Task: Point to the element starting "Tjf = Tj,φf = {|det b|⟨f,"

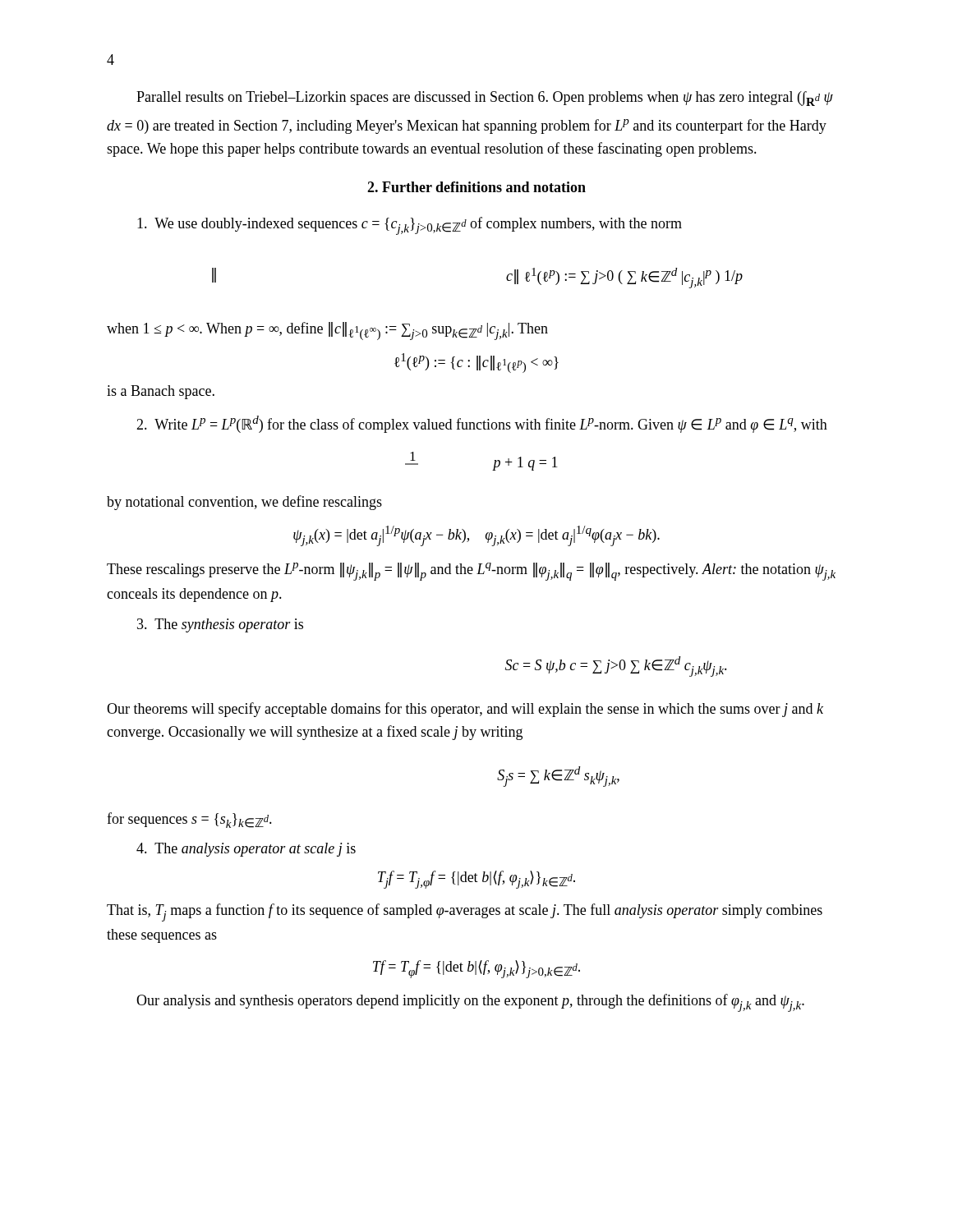Action: (476, 879)
